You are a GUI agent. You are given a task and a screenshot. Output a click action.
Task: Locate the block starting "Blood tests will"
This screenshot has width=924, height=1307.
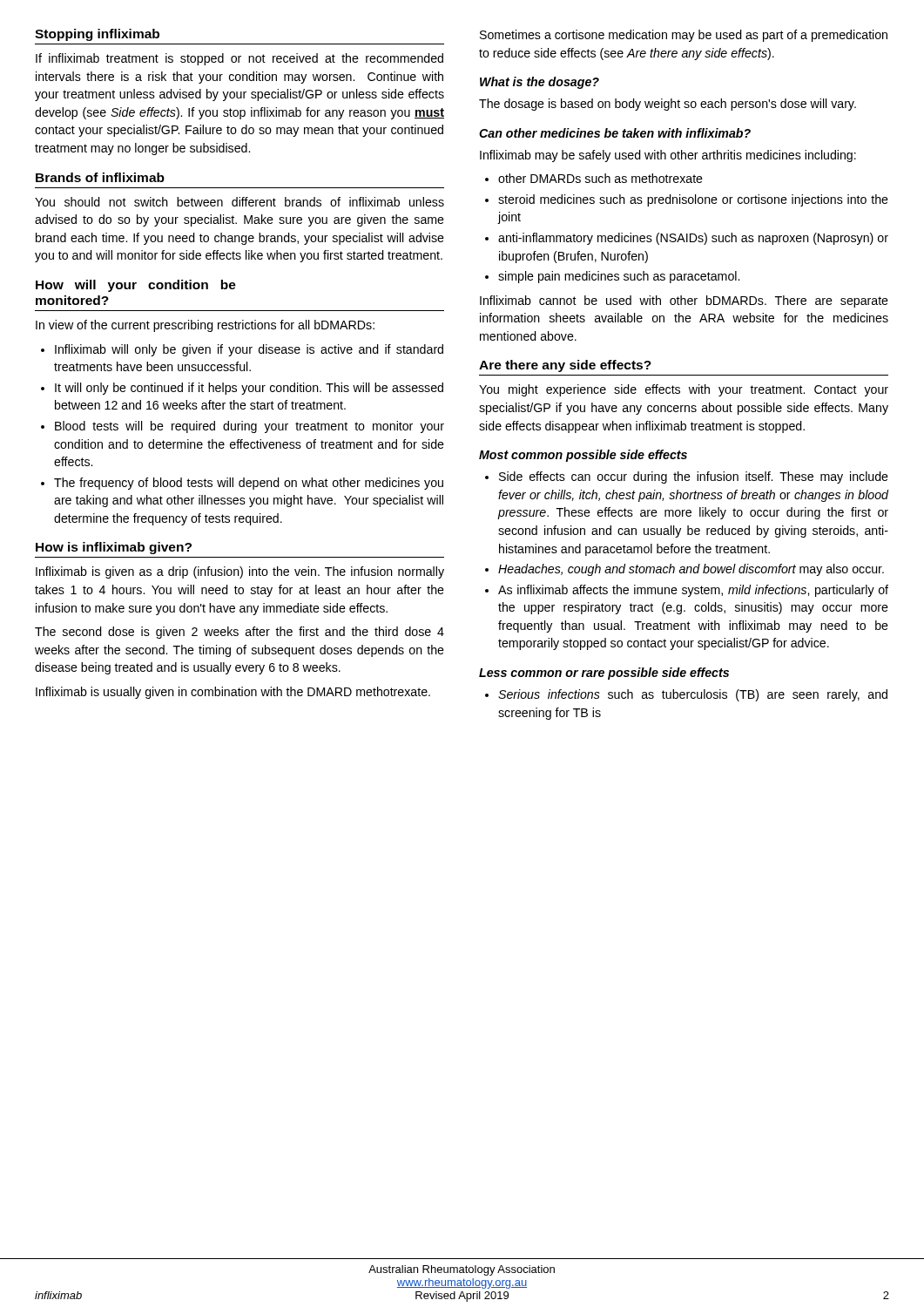click(240, 444)
